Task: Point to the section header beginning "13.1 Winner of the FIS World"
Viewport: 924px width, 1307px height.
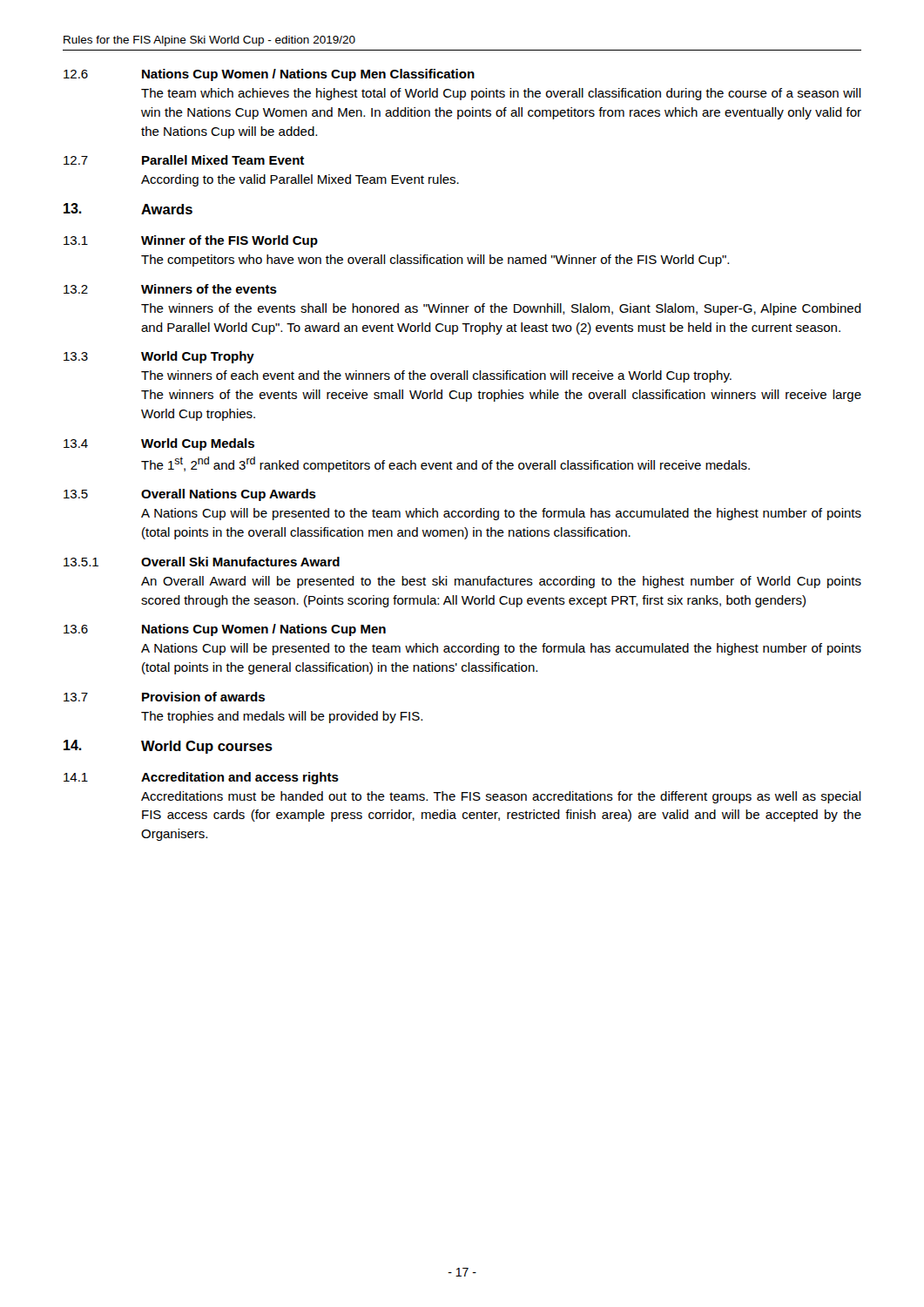Action: tap(462, 251)
